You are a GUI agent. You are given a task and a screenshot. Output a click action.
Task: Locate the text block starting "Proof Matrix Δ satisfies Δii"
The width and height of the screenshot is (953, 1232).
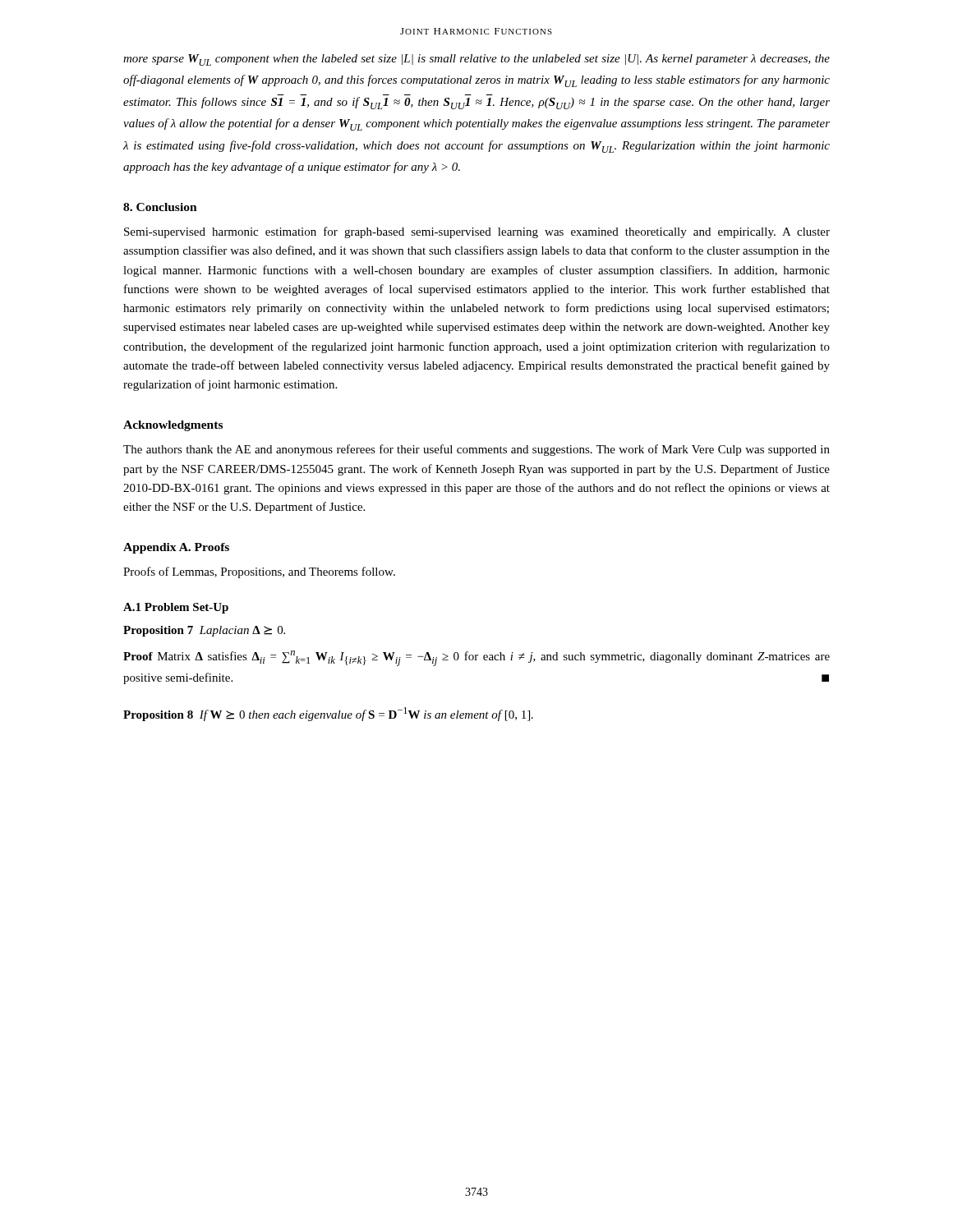(x=476, y=666)
